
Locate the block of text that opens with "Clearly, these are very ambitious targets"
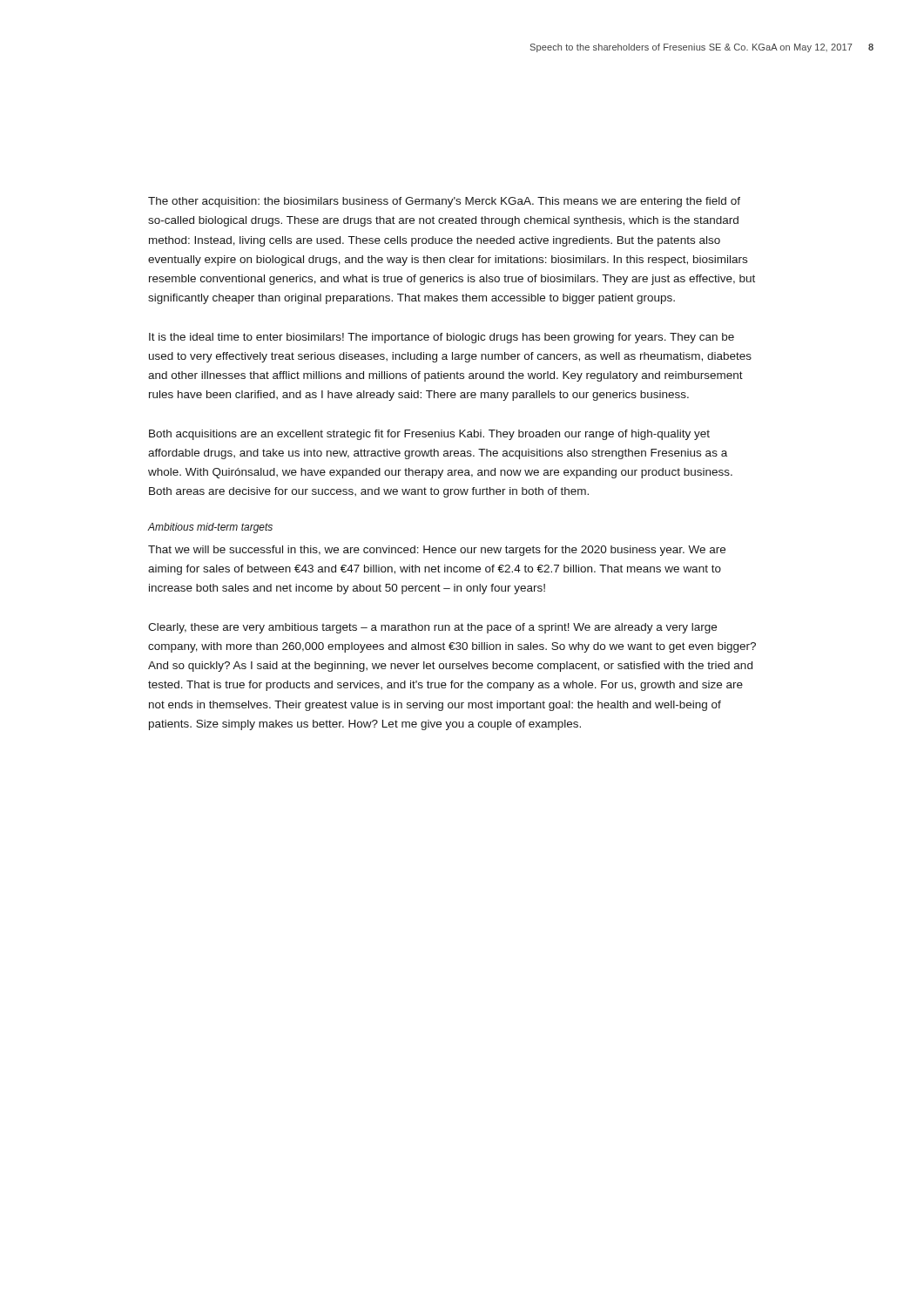tap(452, 675)
